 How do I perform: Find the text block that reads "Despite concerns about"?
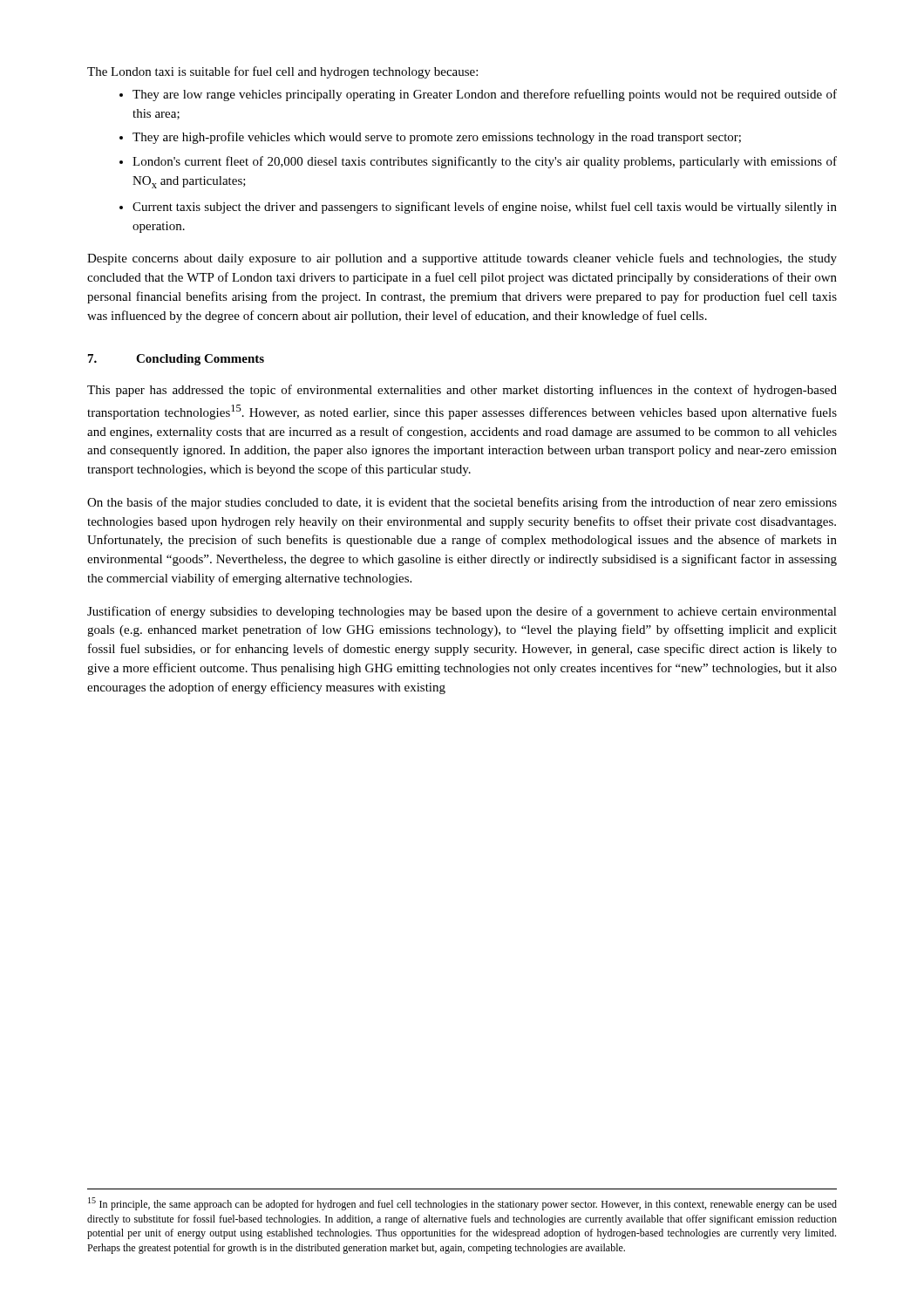(462, 287)
